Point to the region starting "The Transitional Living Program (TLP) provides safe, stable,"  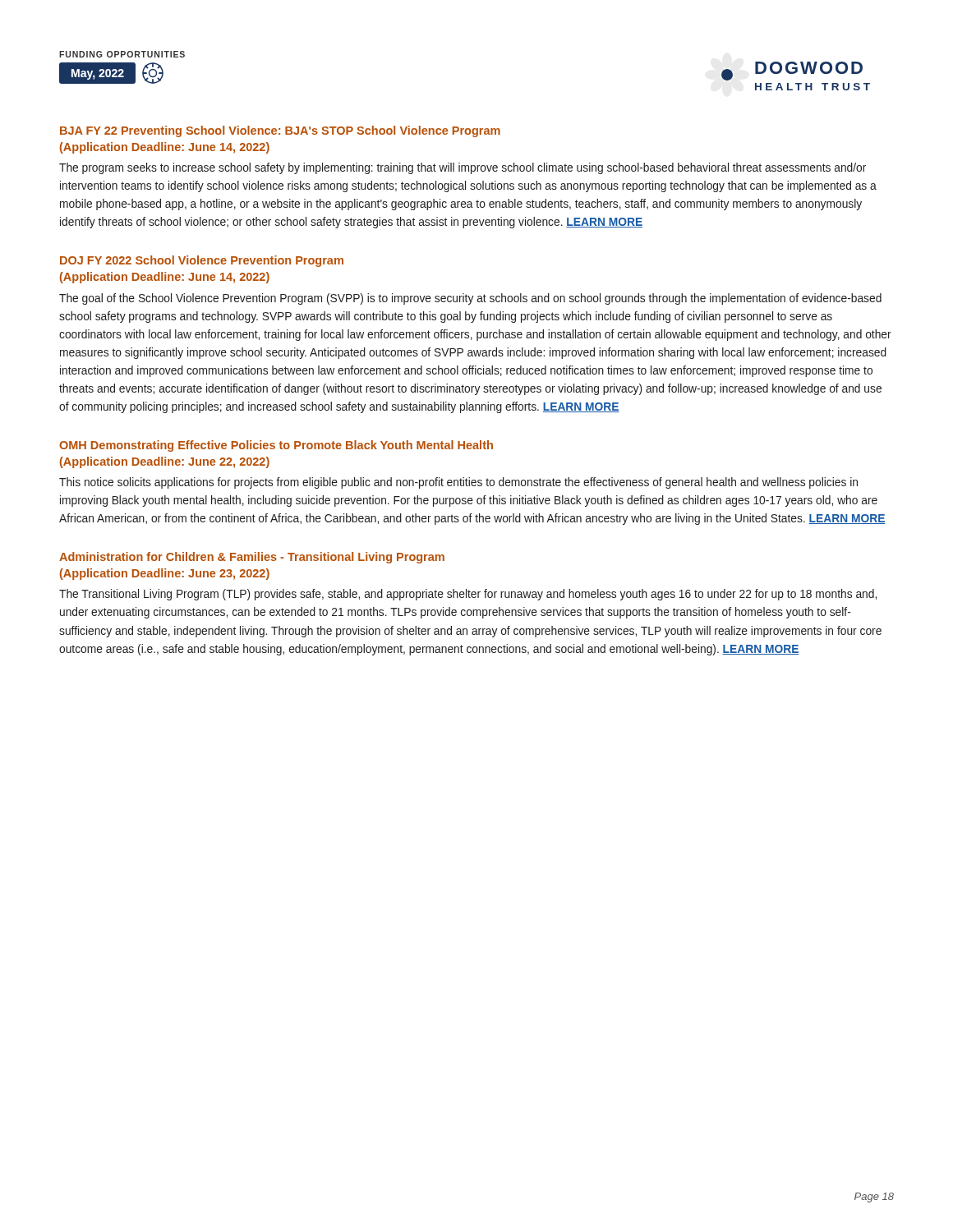(x=470, y=622)
